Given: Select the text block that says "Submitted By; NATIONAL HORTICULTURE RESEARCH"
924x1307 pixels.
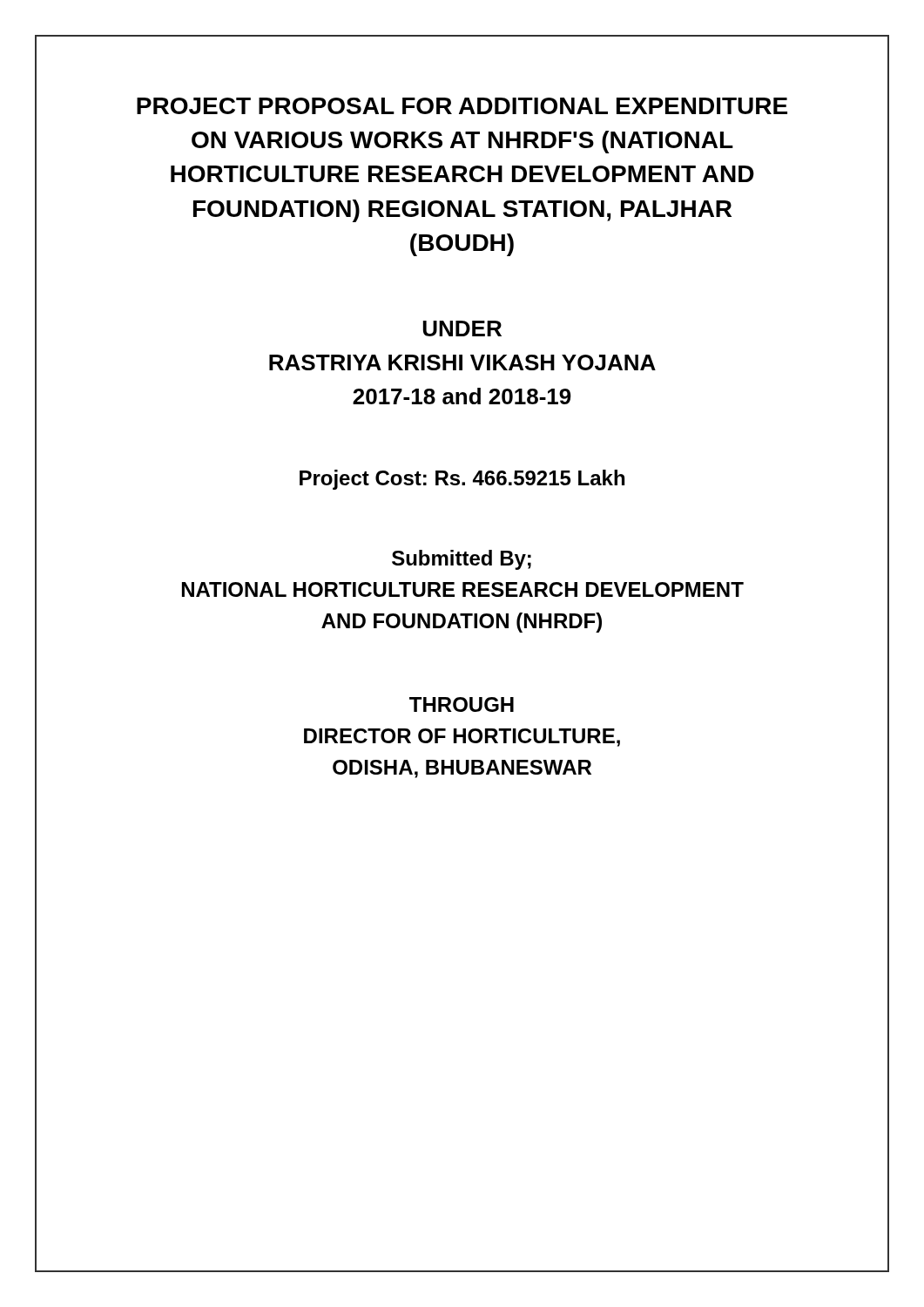Looking at the screenshot, I should coord(462,590).
